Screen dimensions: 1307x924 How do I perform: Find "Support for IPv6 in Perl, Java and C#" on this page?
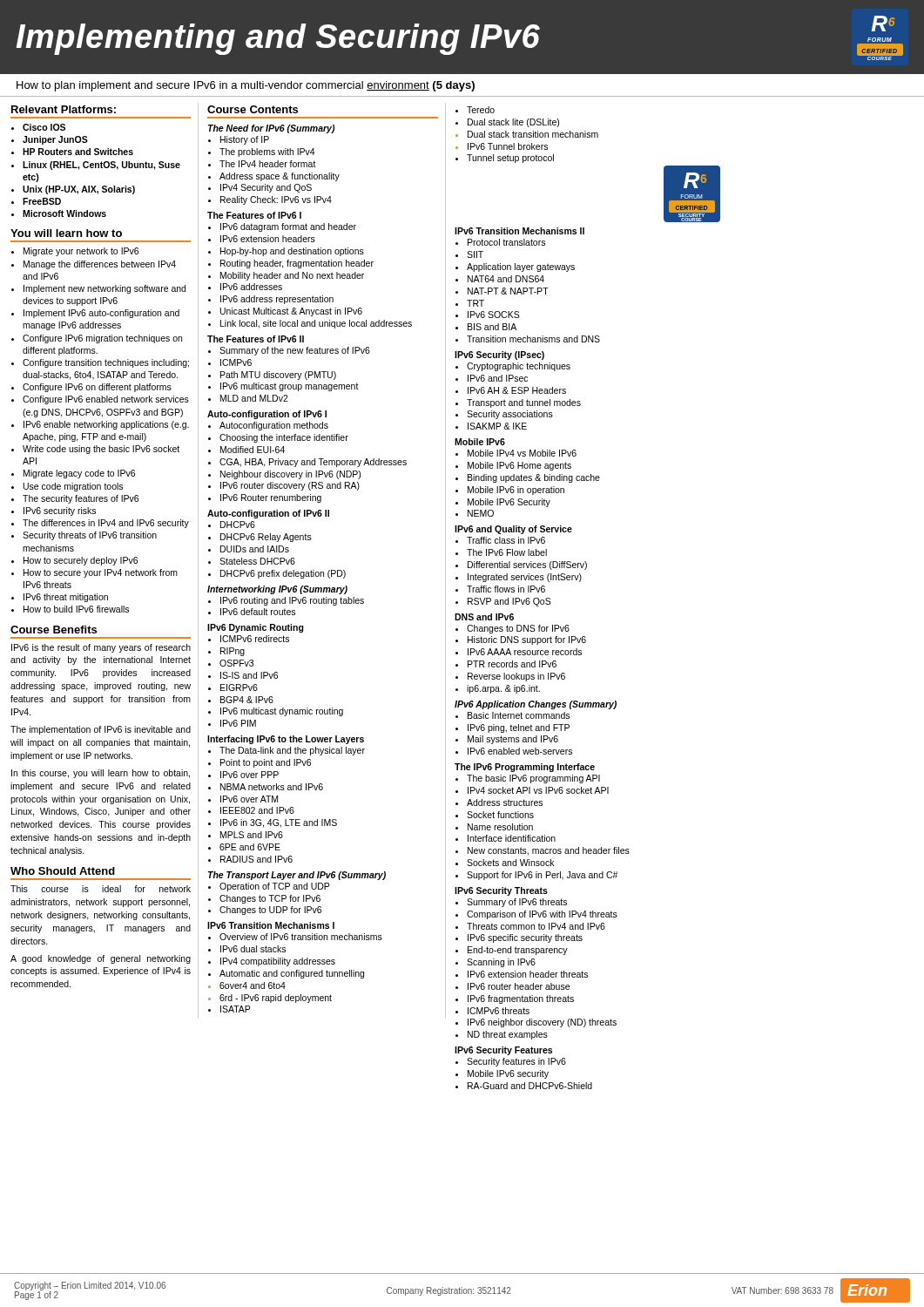pos(542,875)
